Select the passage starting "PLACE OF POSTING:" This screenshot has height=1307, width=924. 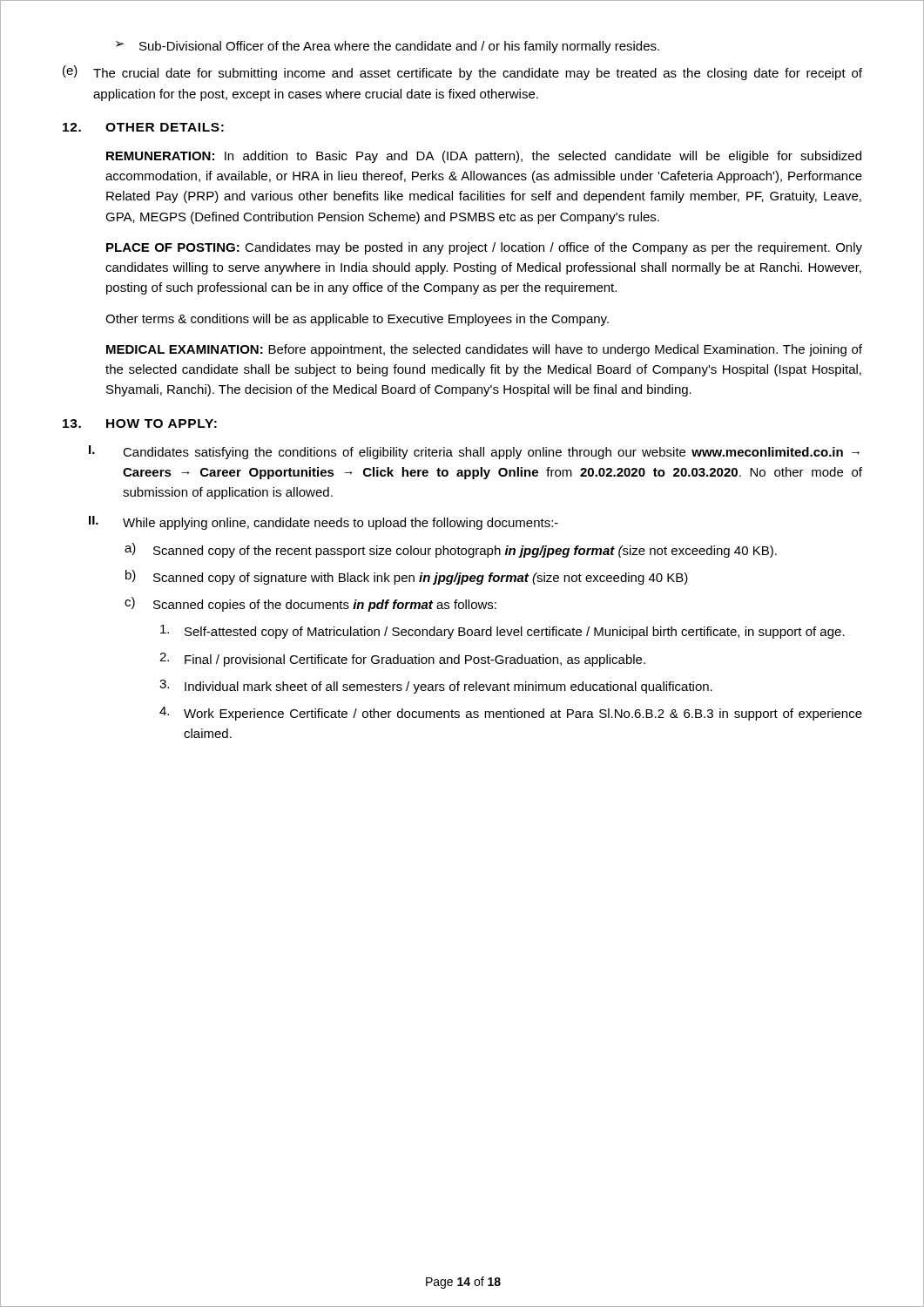click(484, 267)
